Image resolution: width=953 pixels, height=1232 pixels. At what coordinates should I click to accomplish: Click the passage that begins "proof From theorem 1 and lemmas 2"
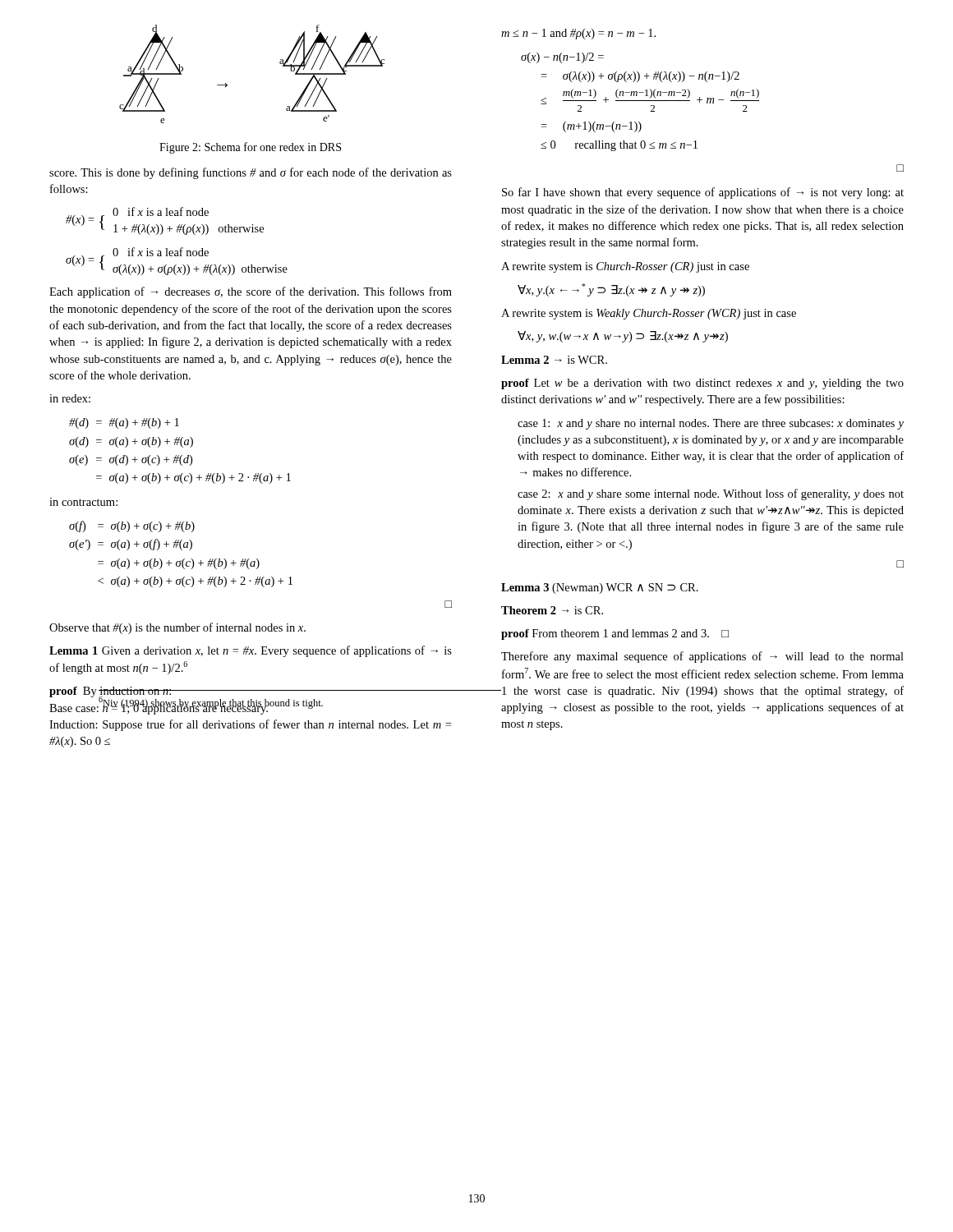(x=615, y=633)
